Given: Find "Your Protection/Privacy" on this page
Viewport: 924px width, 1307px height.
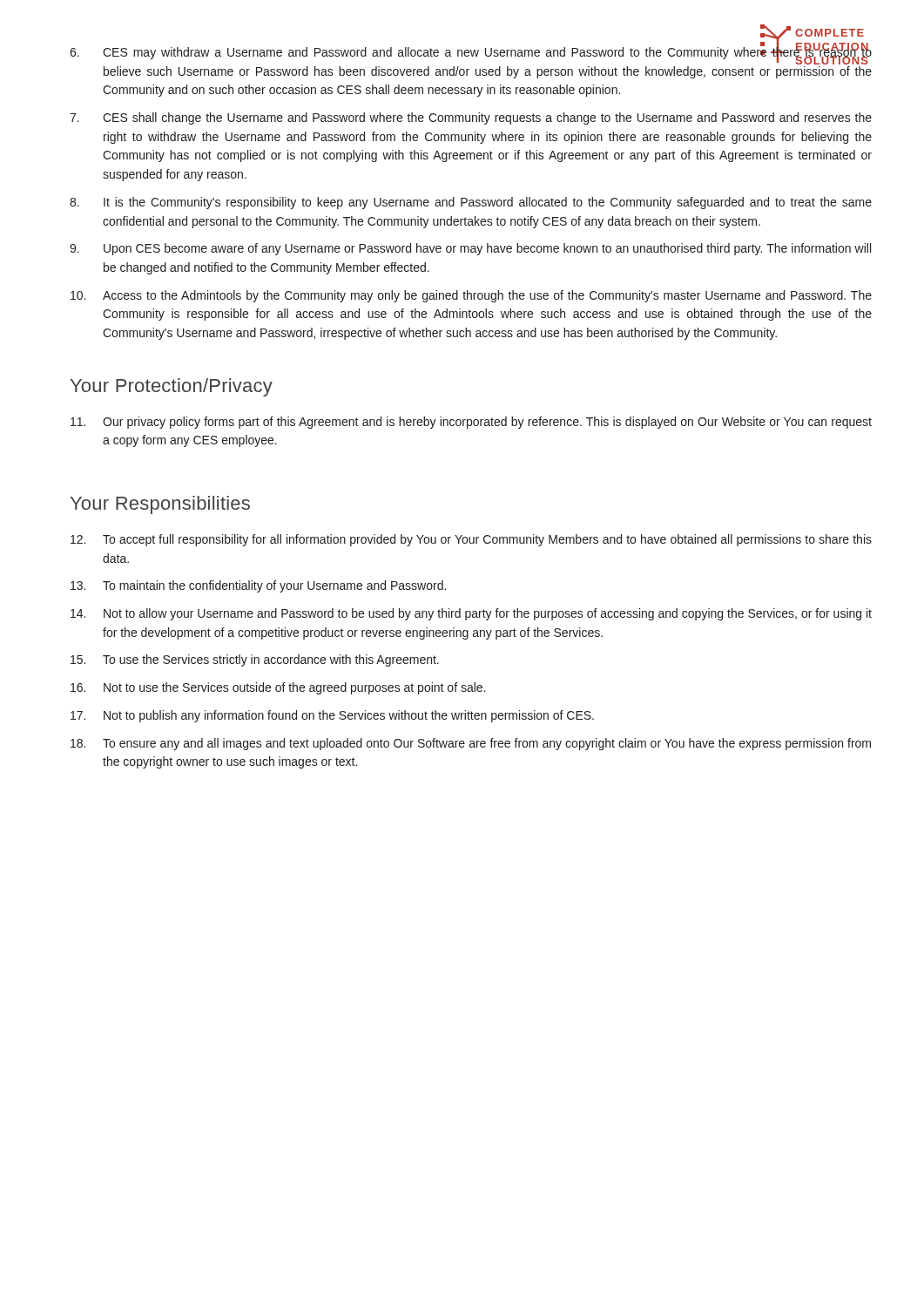Looking at the screenshot, I should coord(171,385).
